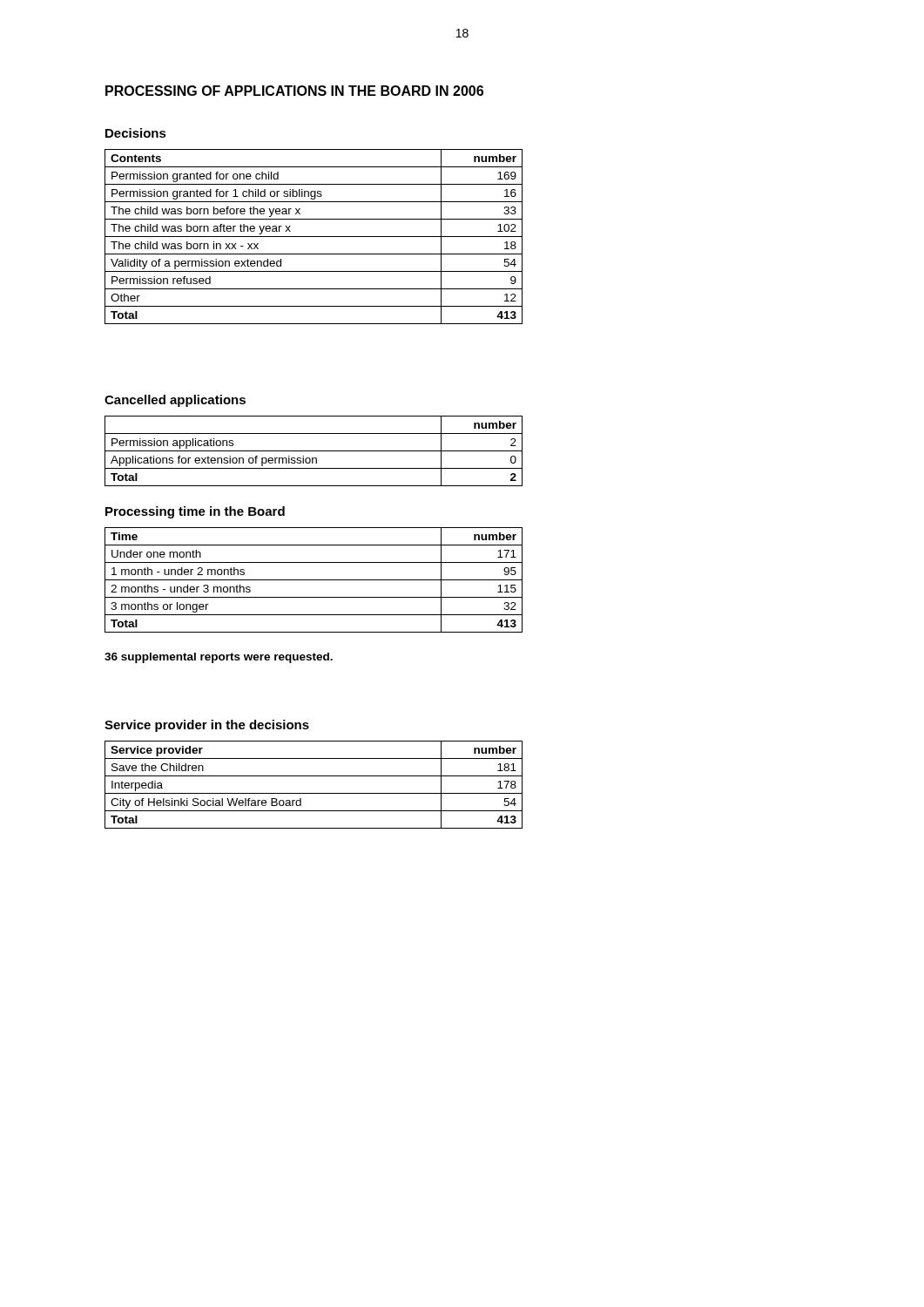The width and height of the screenshot is (924, 1307).
Task: Click on the table containing "3 months or longer"
Action: (x=462, y=580)
